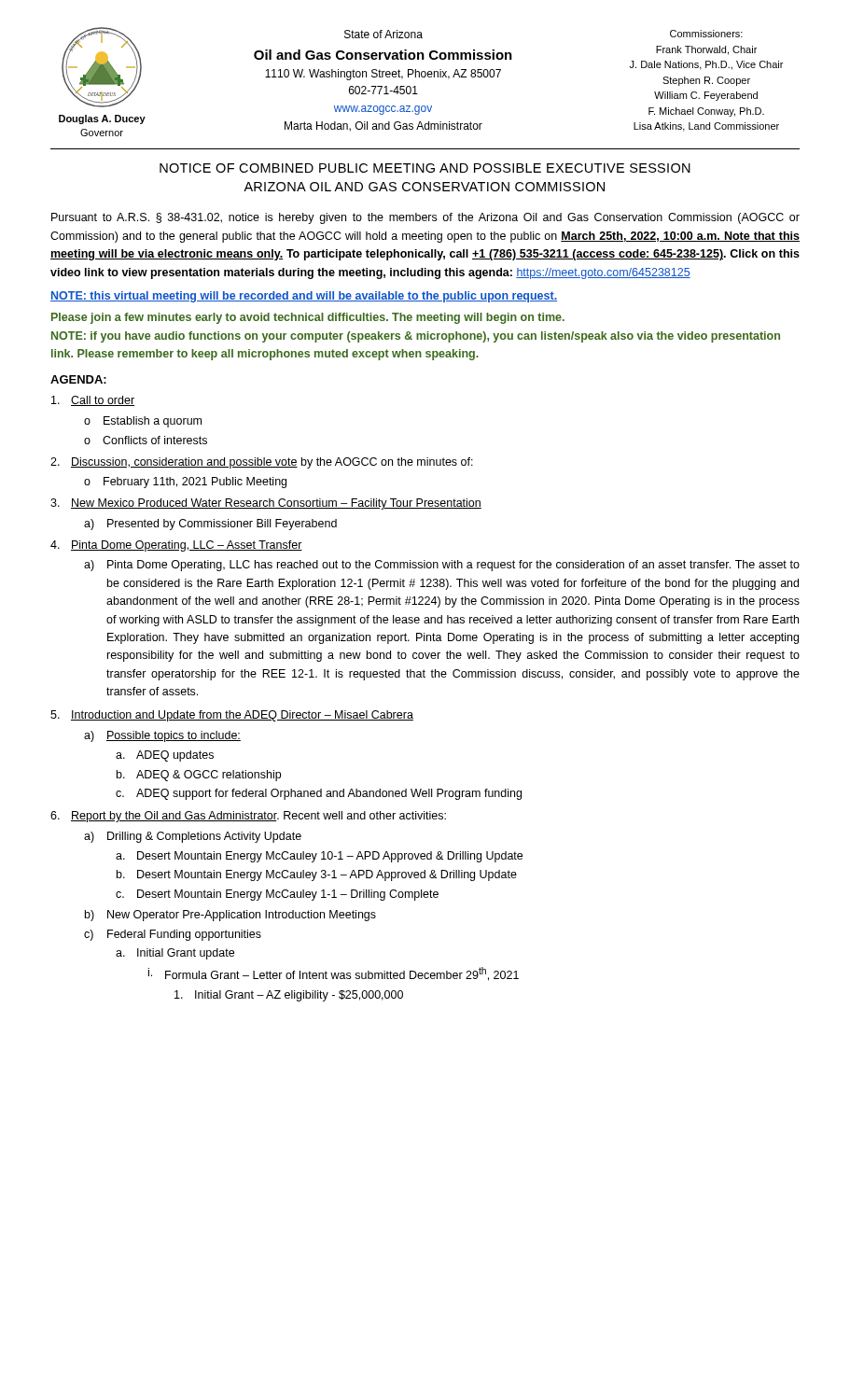Viewport: 850px width, 1400px height.
Task: Find the passage starting "Pursuant to A.R.S. § 38-431.02, notice is"
Action: 425,245
